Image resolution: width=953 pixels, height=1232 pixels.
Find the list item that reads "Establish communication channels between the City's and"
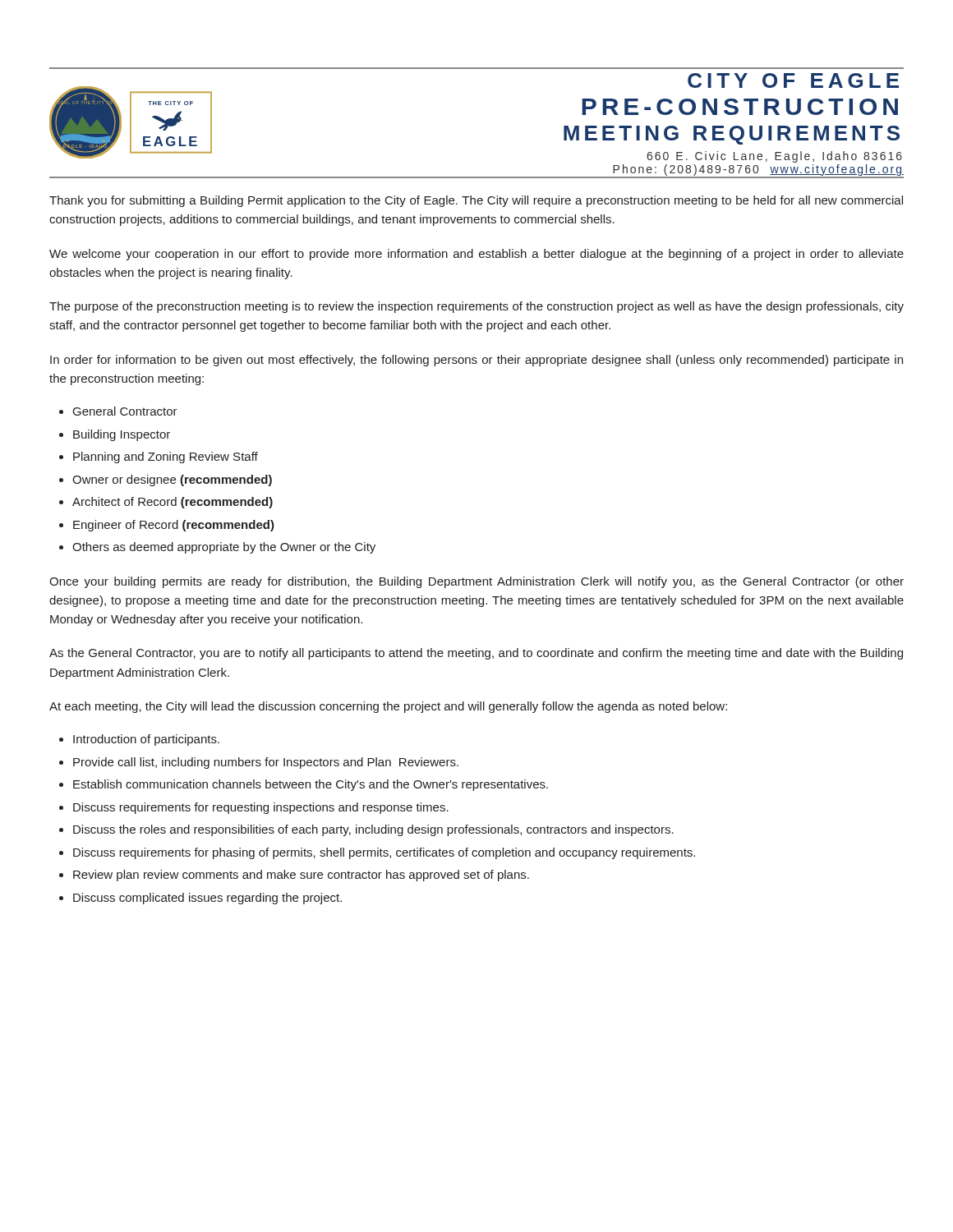(x=311, y=784)
